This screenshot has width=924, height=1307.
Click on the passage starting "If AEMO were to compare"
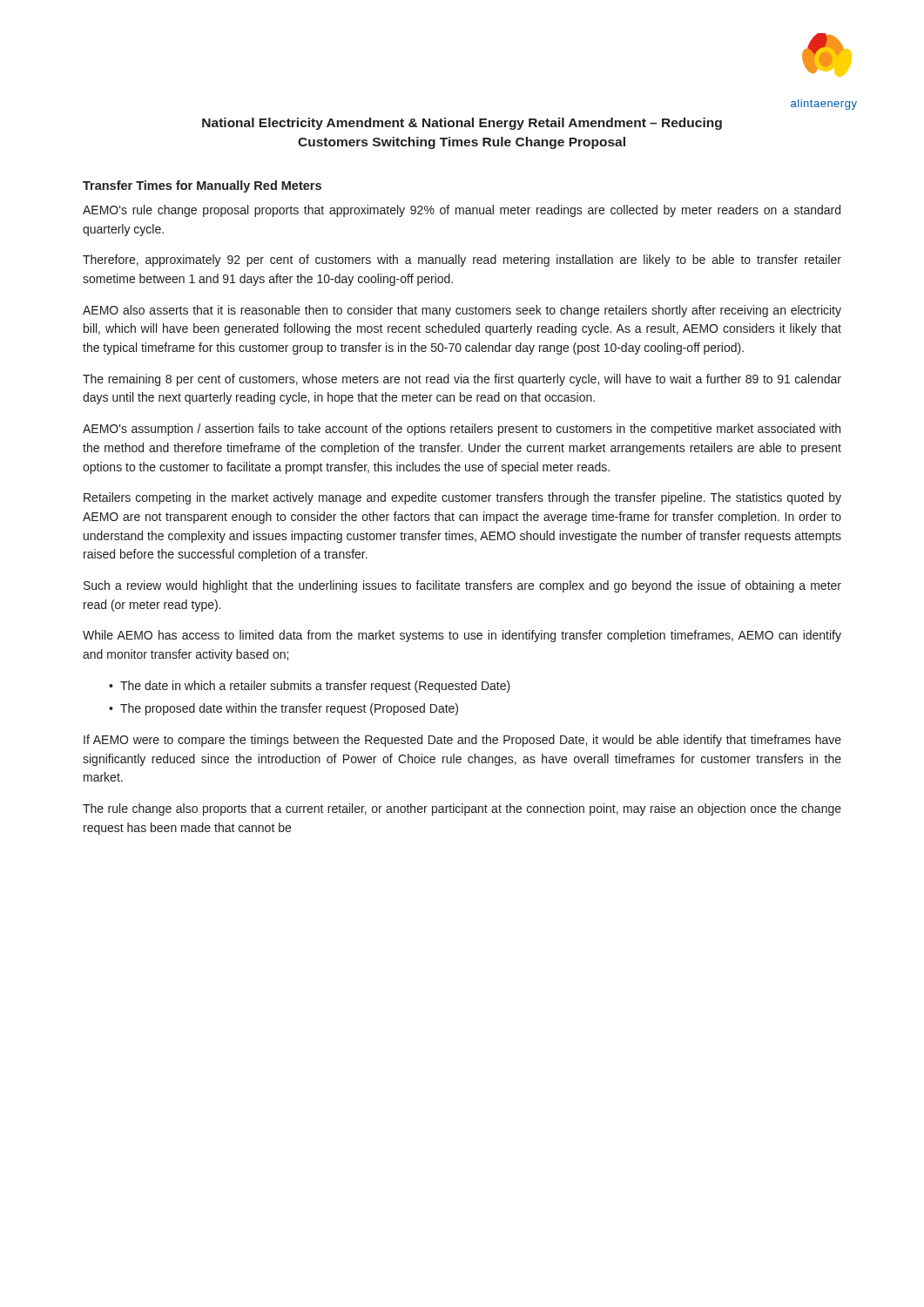tap(462, 759)
